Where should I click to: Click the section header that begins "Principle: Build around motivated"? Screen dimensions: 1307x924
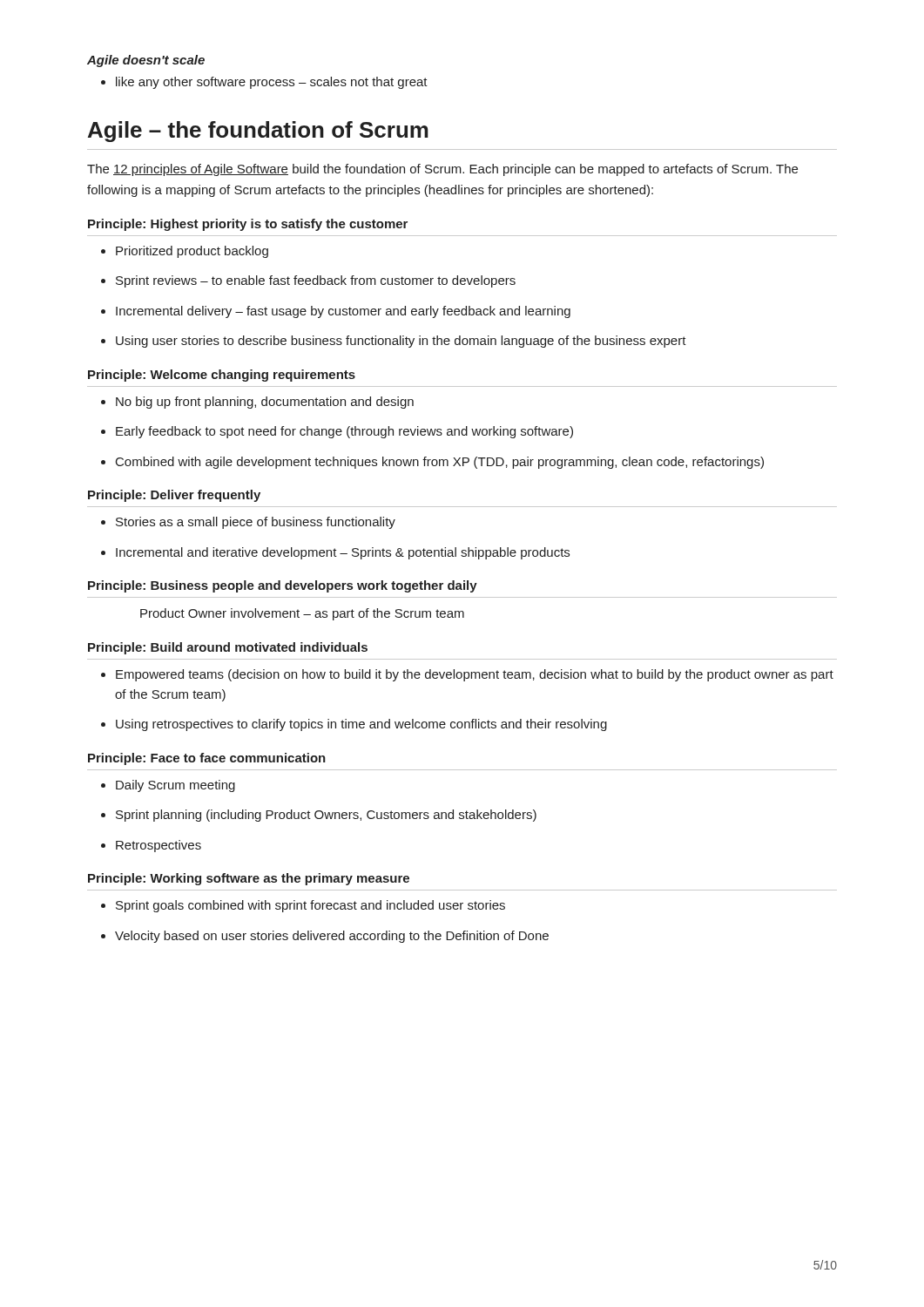(x=462, y=650)
